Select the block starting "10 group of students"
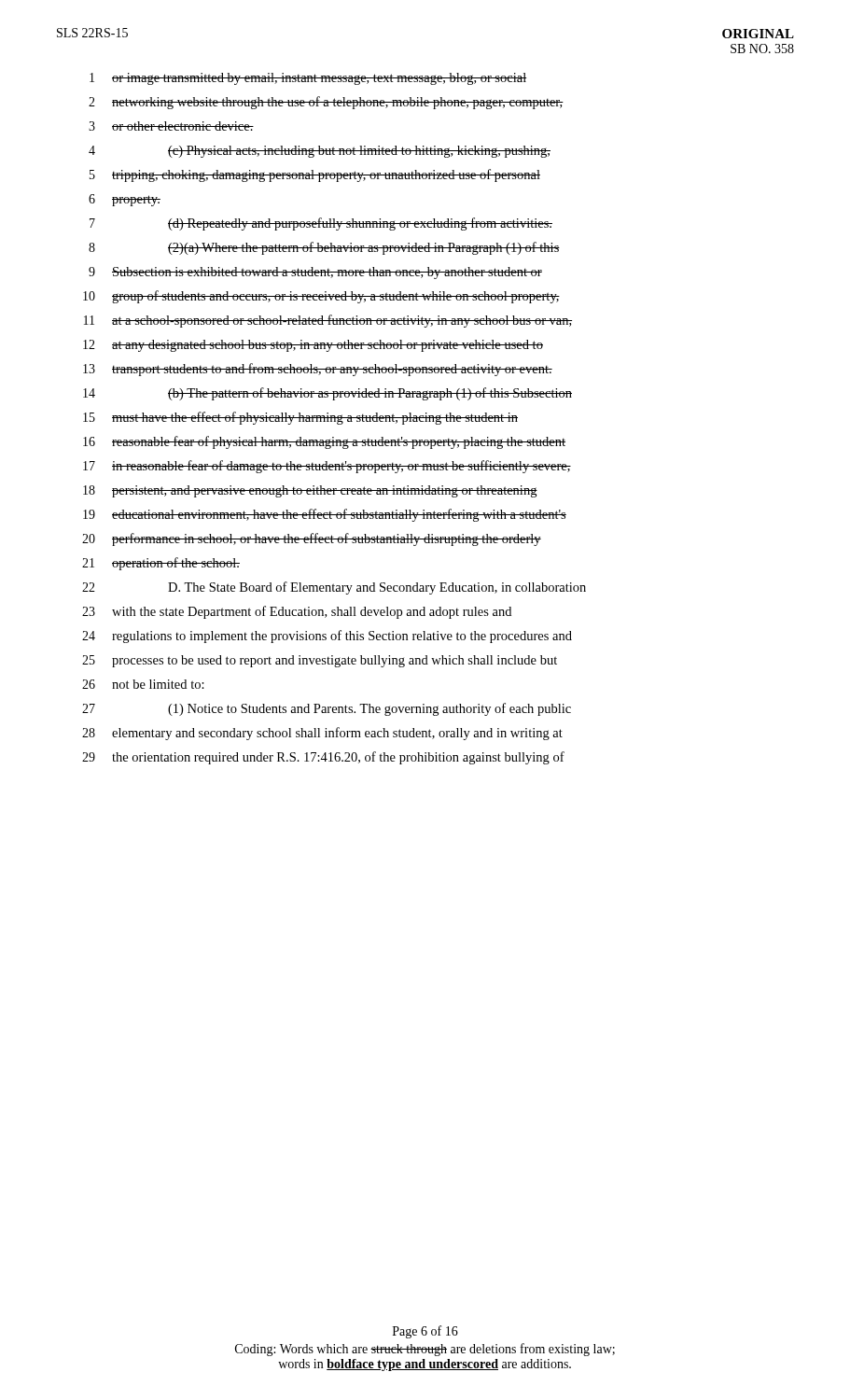The height and width of the screenshot is (1400, 850). [425, 297]
